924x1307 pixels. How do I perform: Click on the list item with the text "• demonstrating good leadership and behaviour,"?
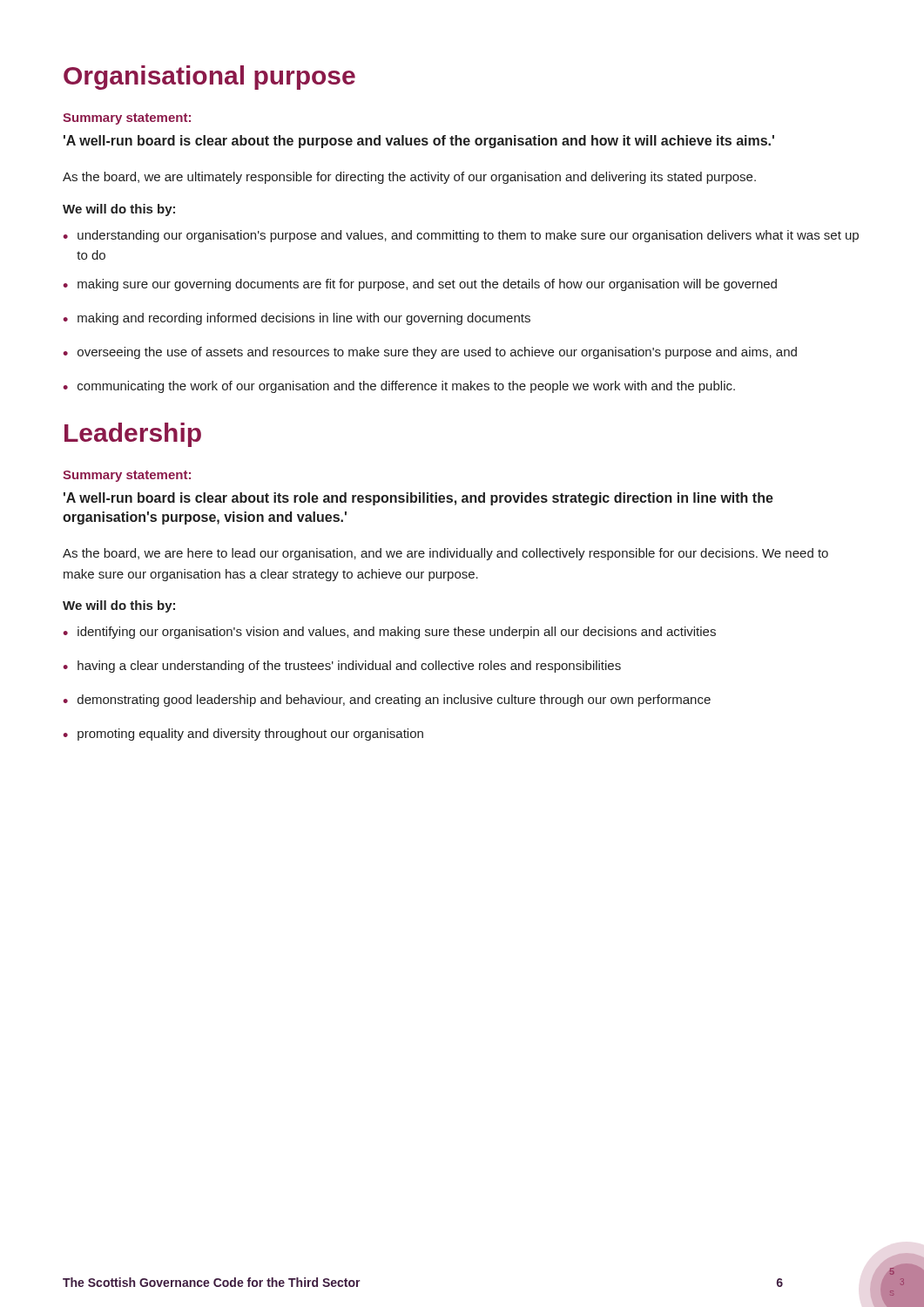pos(387,702)
